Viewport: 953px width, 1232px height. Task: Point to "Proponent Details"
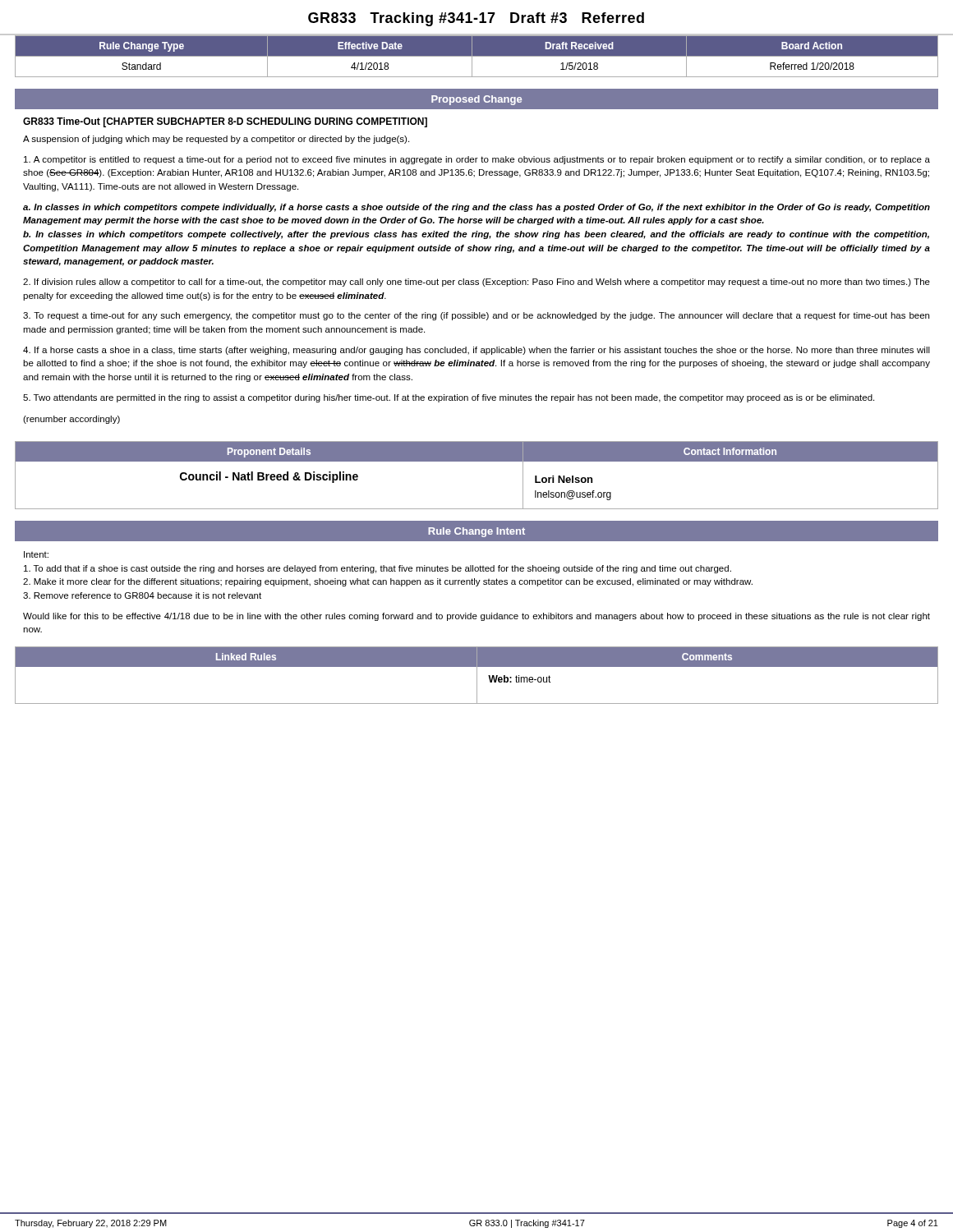[269, 452]
